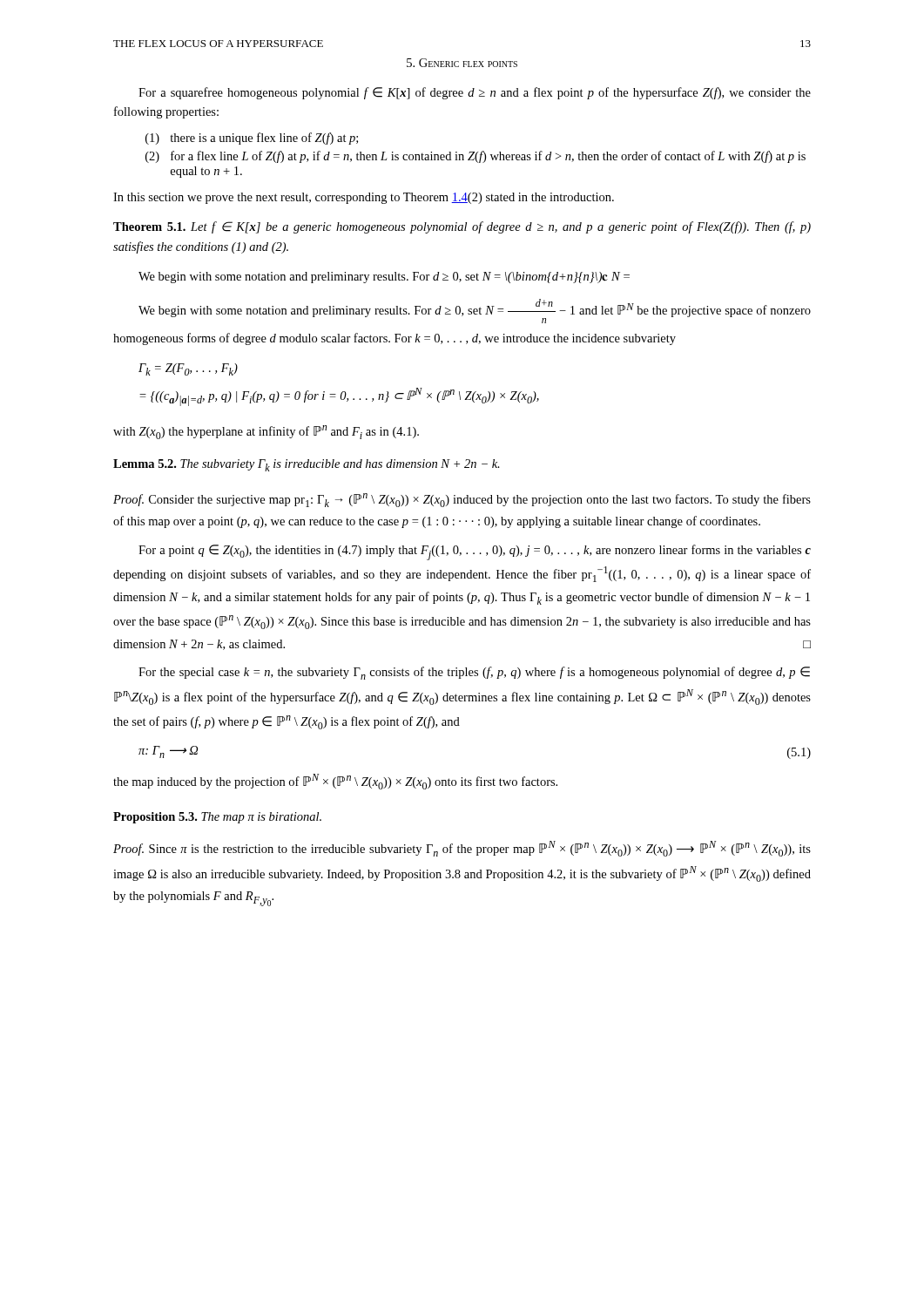Click on the text starting "(1)there is a unique flex"
This screenshot has width=924, height=1307.
[252, 139]
